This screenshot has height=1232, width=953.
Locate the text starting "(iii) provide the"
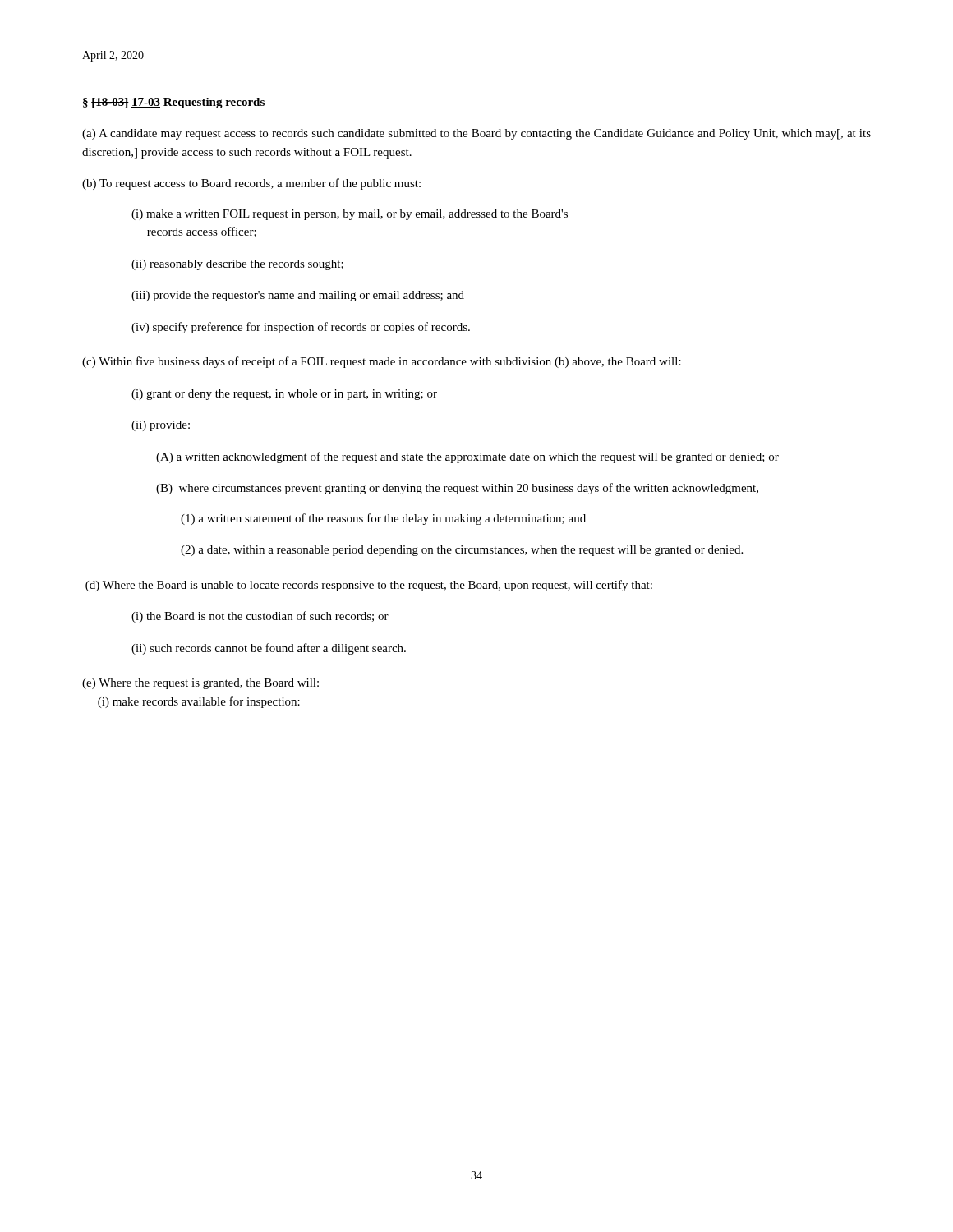click(x=298, y=295)
